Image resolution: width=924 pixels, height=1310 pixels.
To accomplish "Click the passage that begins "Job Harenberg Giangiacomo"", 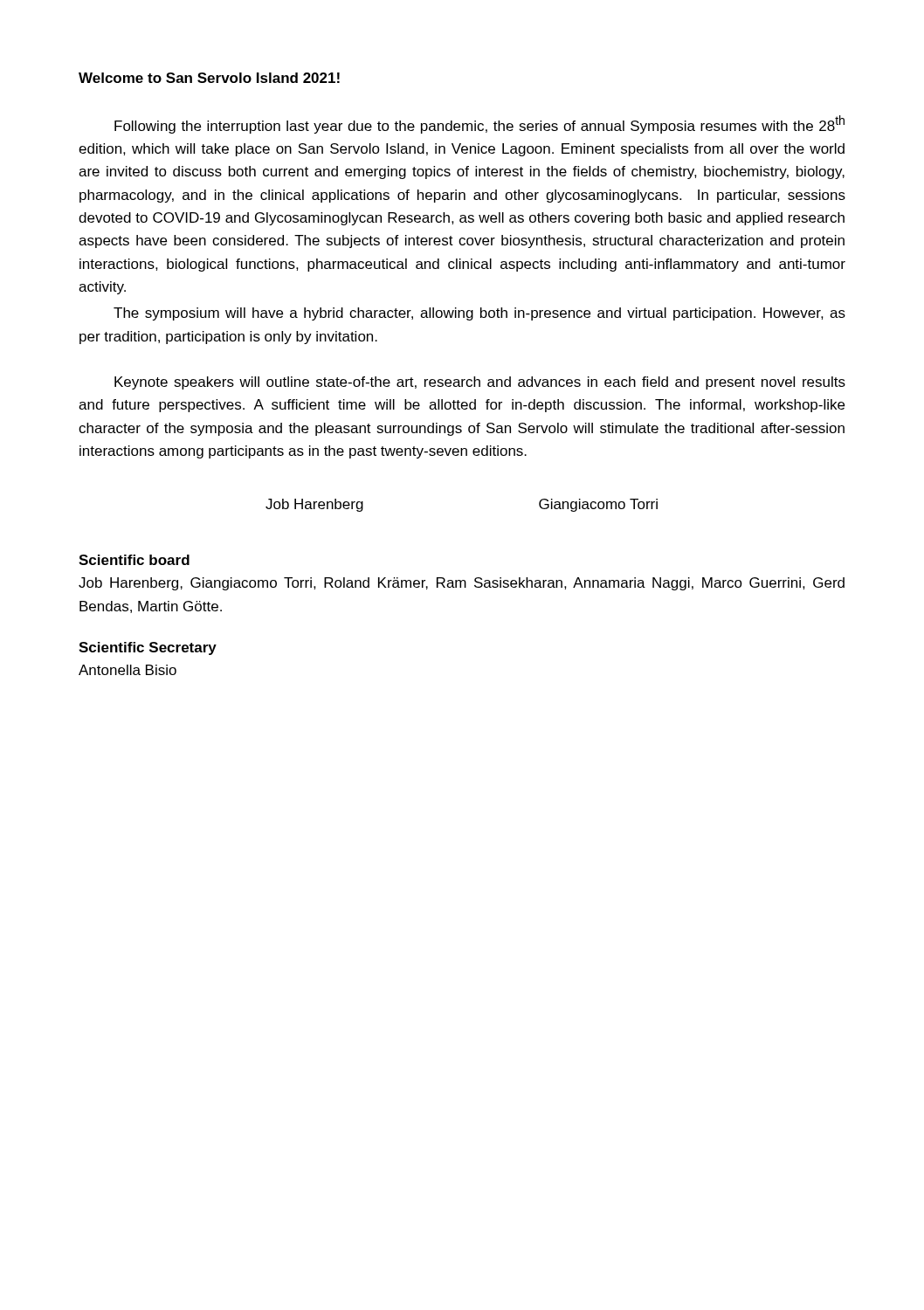I will 315,505.
